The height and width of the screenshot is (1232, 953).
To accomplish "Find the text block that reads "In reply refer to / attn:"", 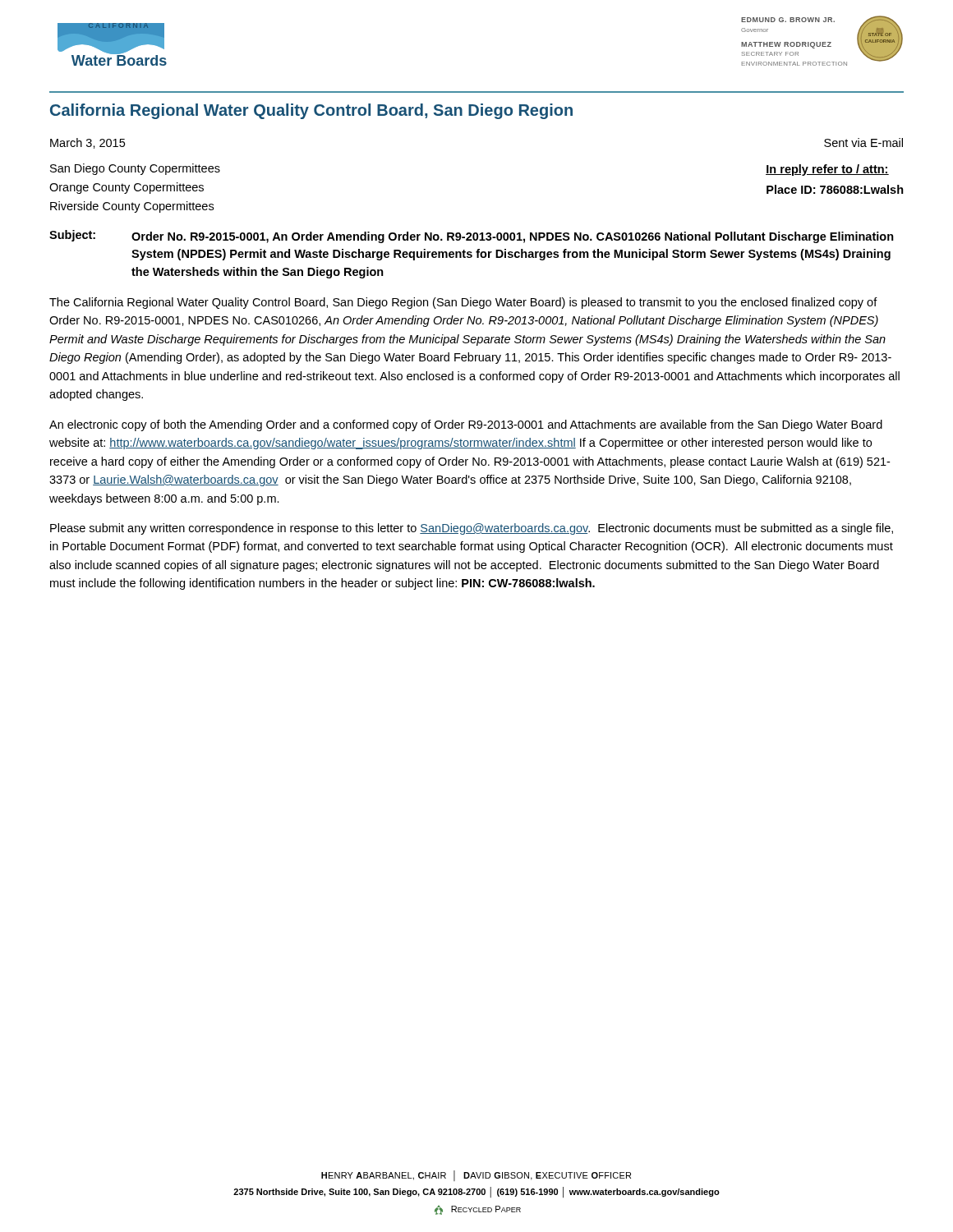I will (835, 179).
